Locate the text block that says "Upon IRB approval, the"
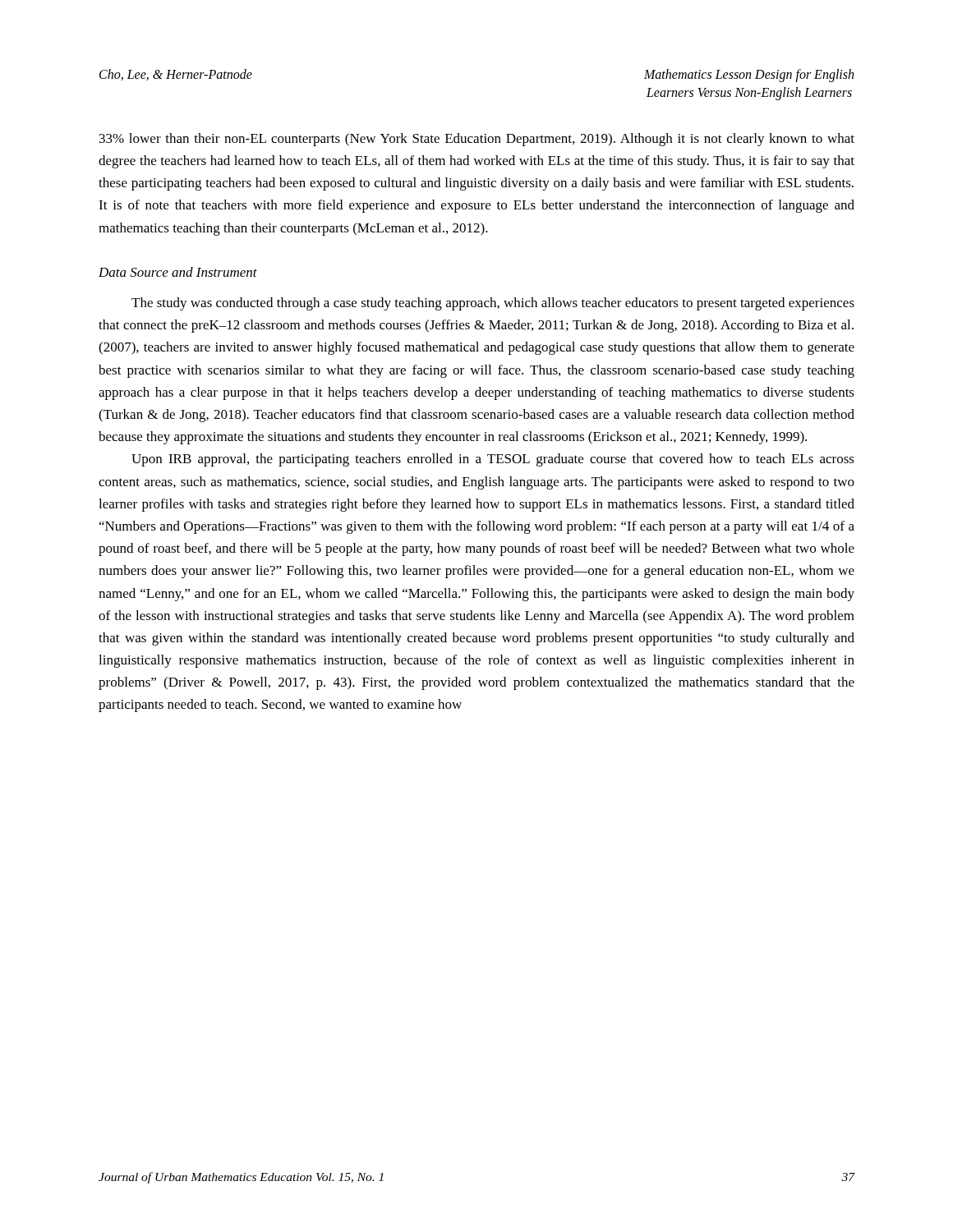The height and width of the screenshot is (1232, 953). pos(476,582)
